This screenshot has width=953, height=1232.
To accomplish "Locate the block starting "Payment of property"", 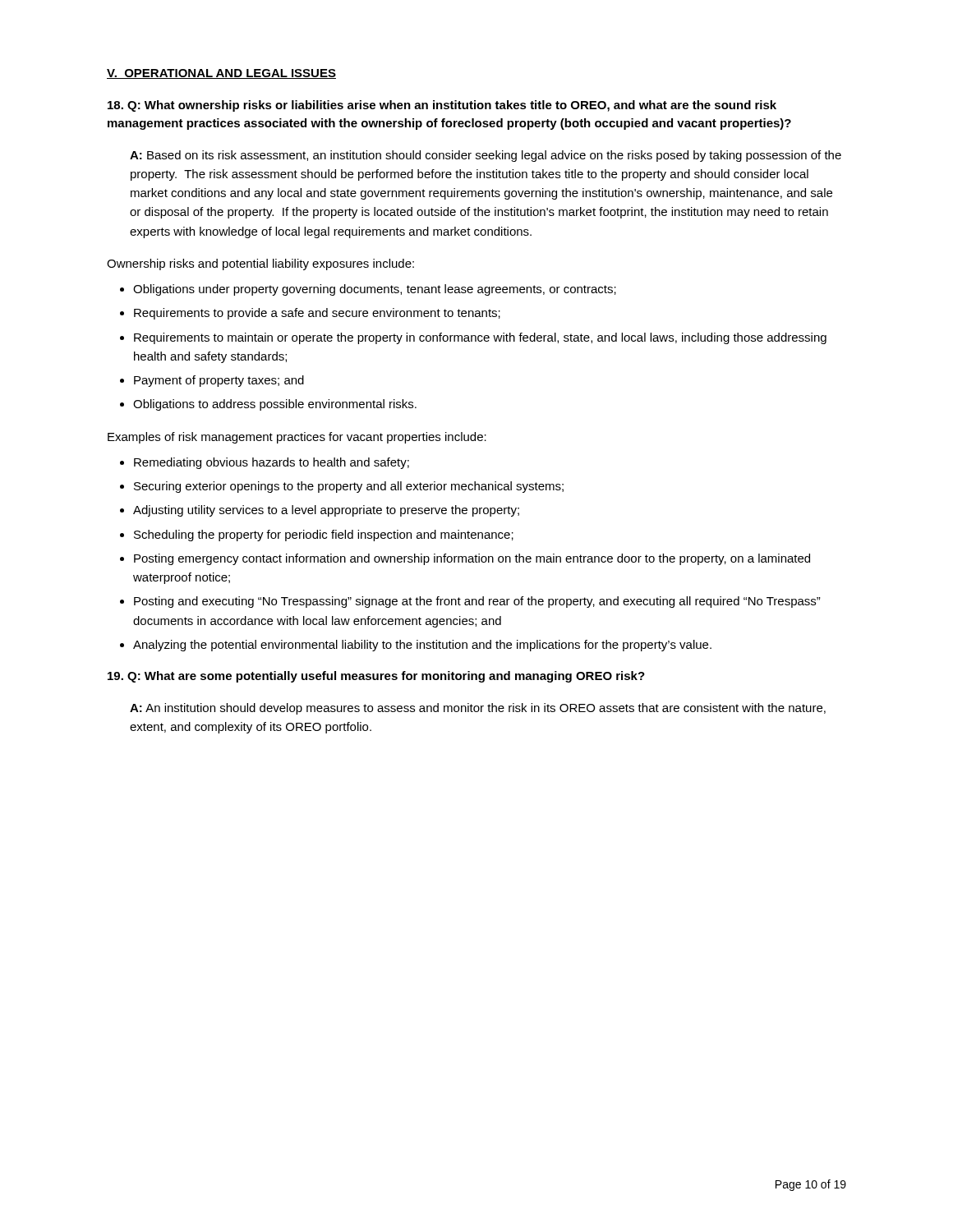I will point(219,380).
